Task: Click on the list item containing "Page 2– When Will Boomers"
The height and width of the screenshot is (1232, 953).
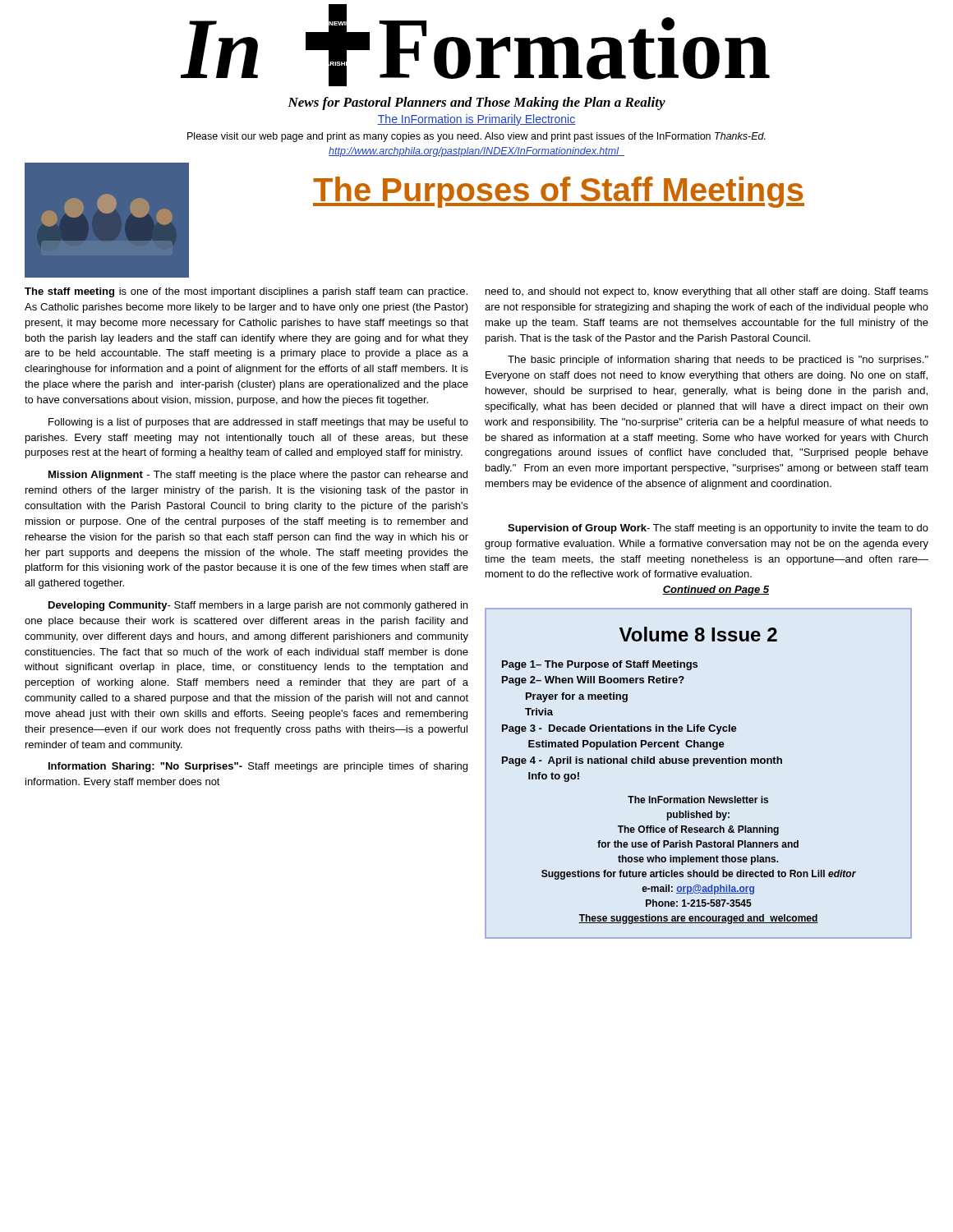Action: pyautogui.click(x=593, y=696)
